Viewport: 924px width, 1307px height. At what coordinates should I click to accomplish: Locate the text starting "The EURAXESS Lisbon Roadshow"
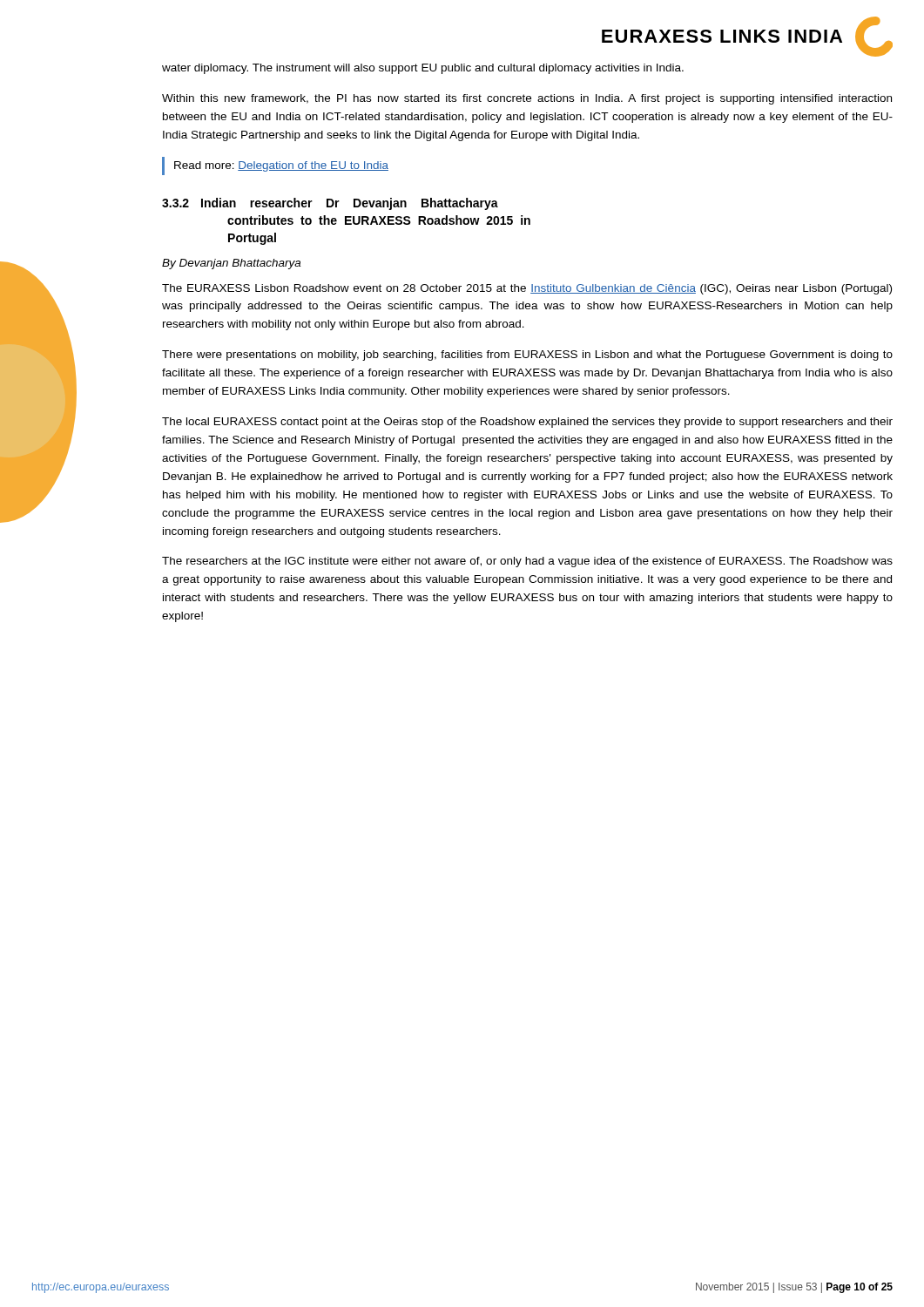527,306
